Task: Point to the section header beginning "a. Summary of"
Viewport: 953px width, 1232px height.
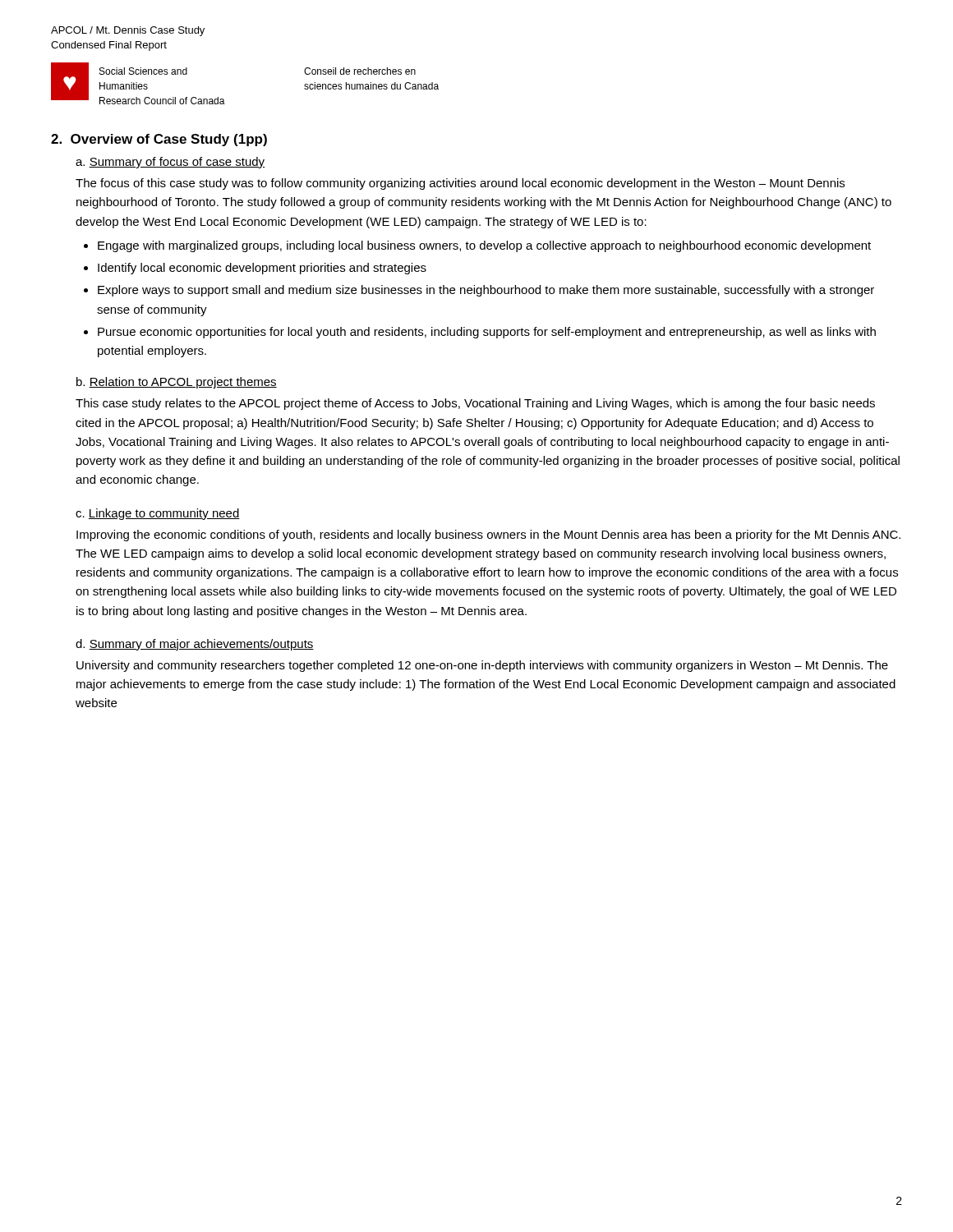Action: (x=170, y=161)
